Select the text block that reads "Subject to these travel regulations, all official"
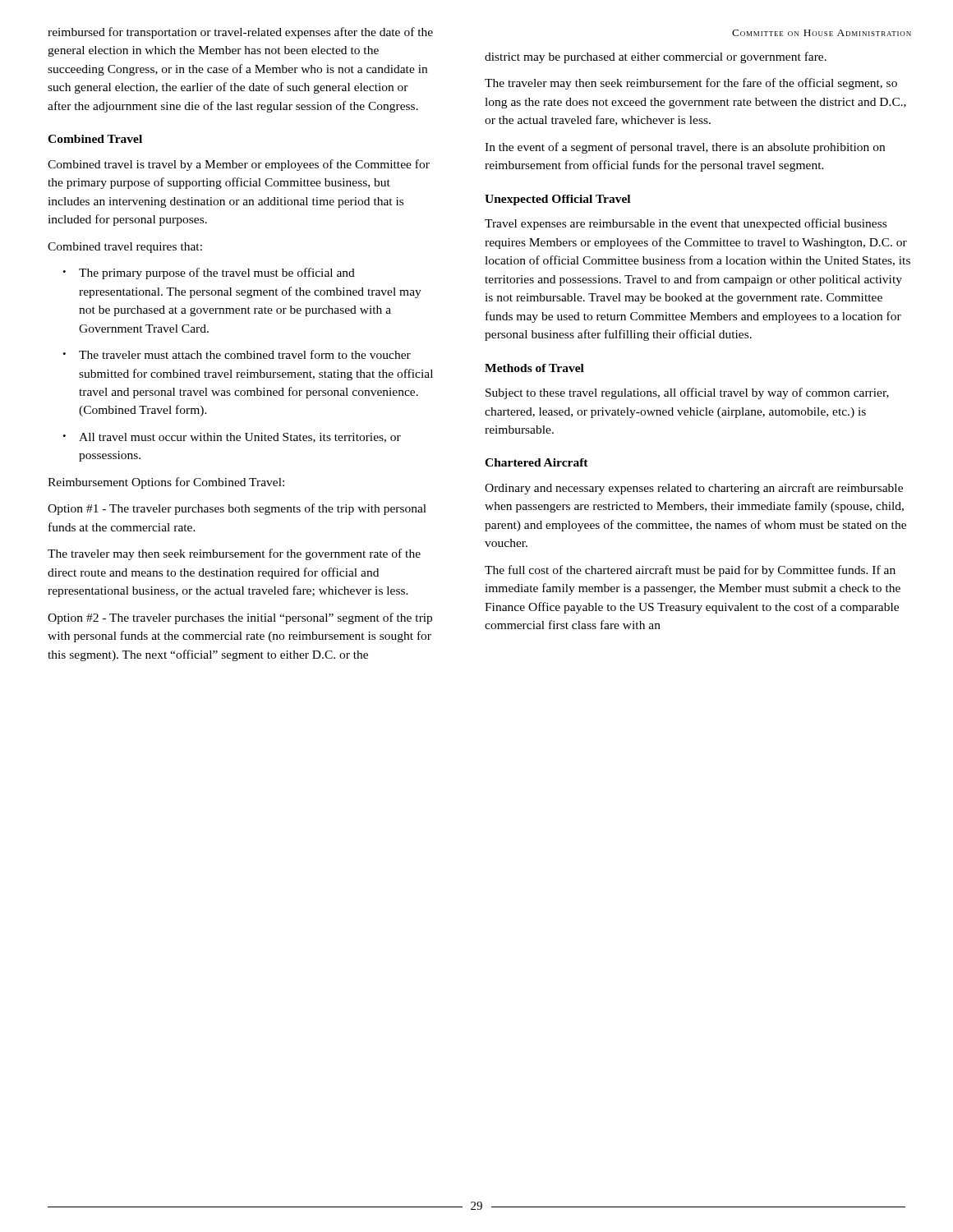 pos(687,411)
